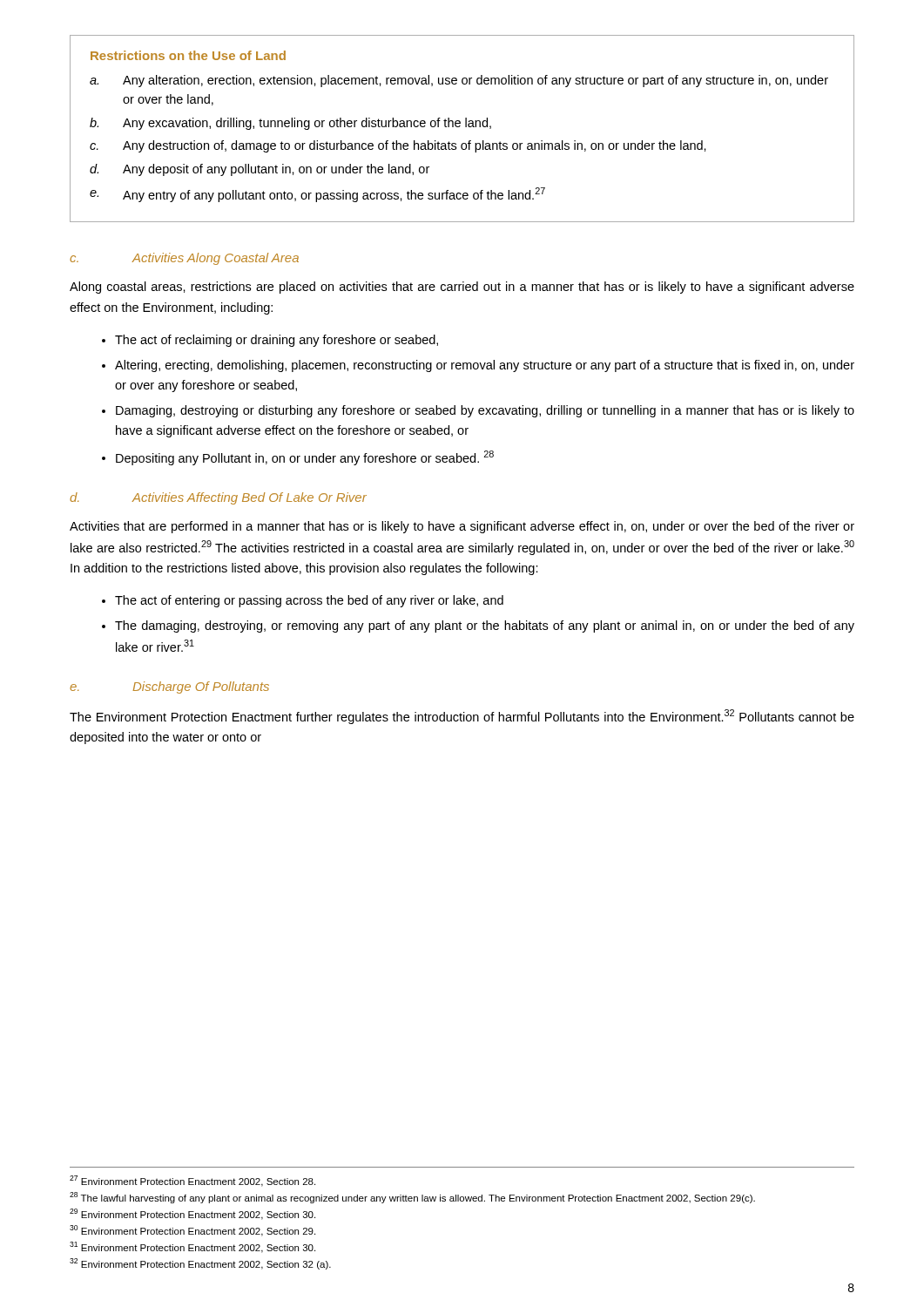
Task: Point to "27 Environment Protection Enactment 2002, Section 28."
Action: pos(193,1180)
